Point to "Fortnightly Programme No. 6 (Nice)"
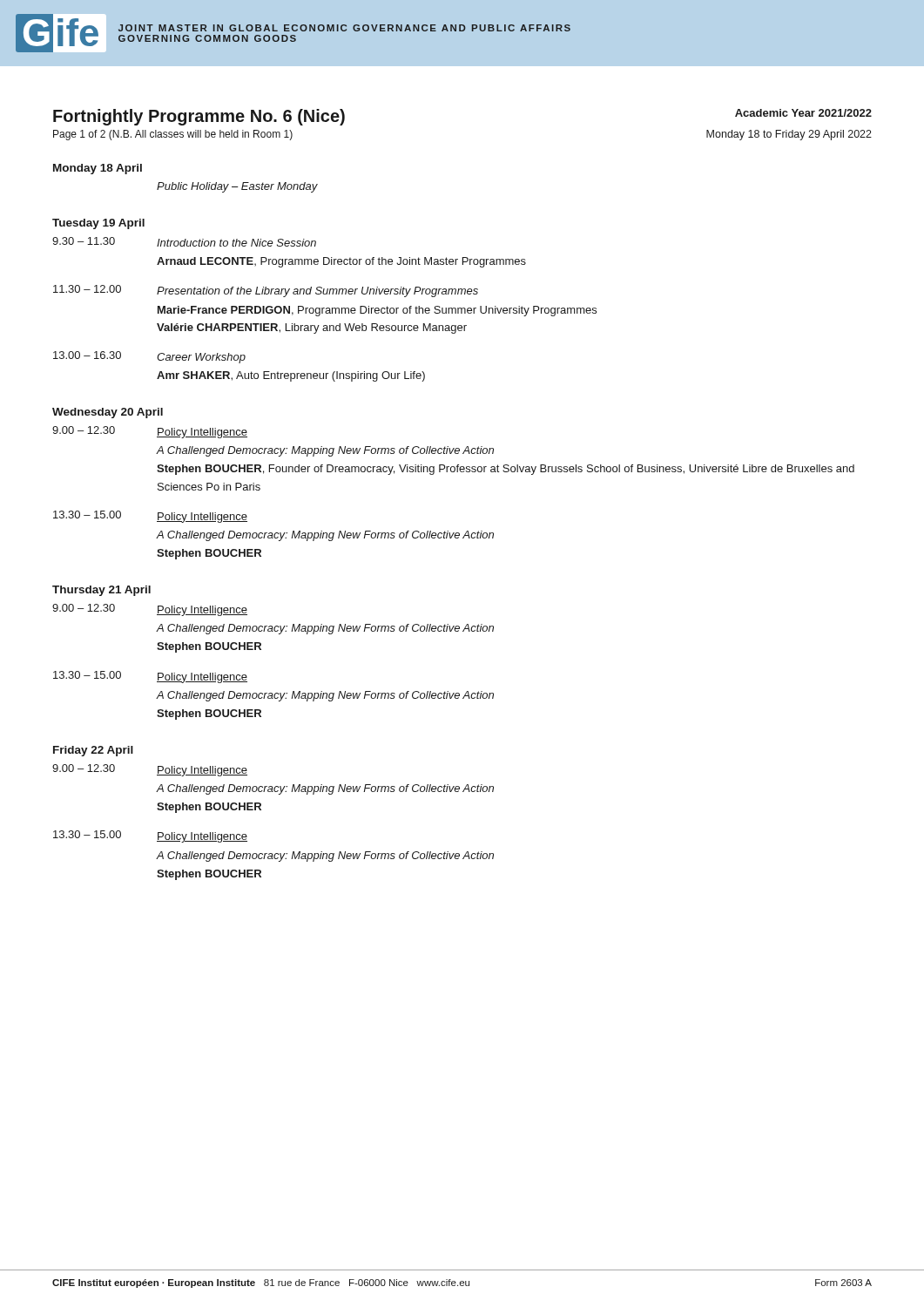 (x=199, y=116)
